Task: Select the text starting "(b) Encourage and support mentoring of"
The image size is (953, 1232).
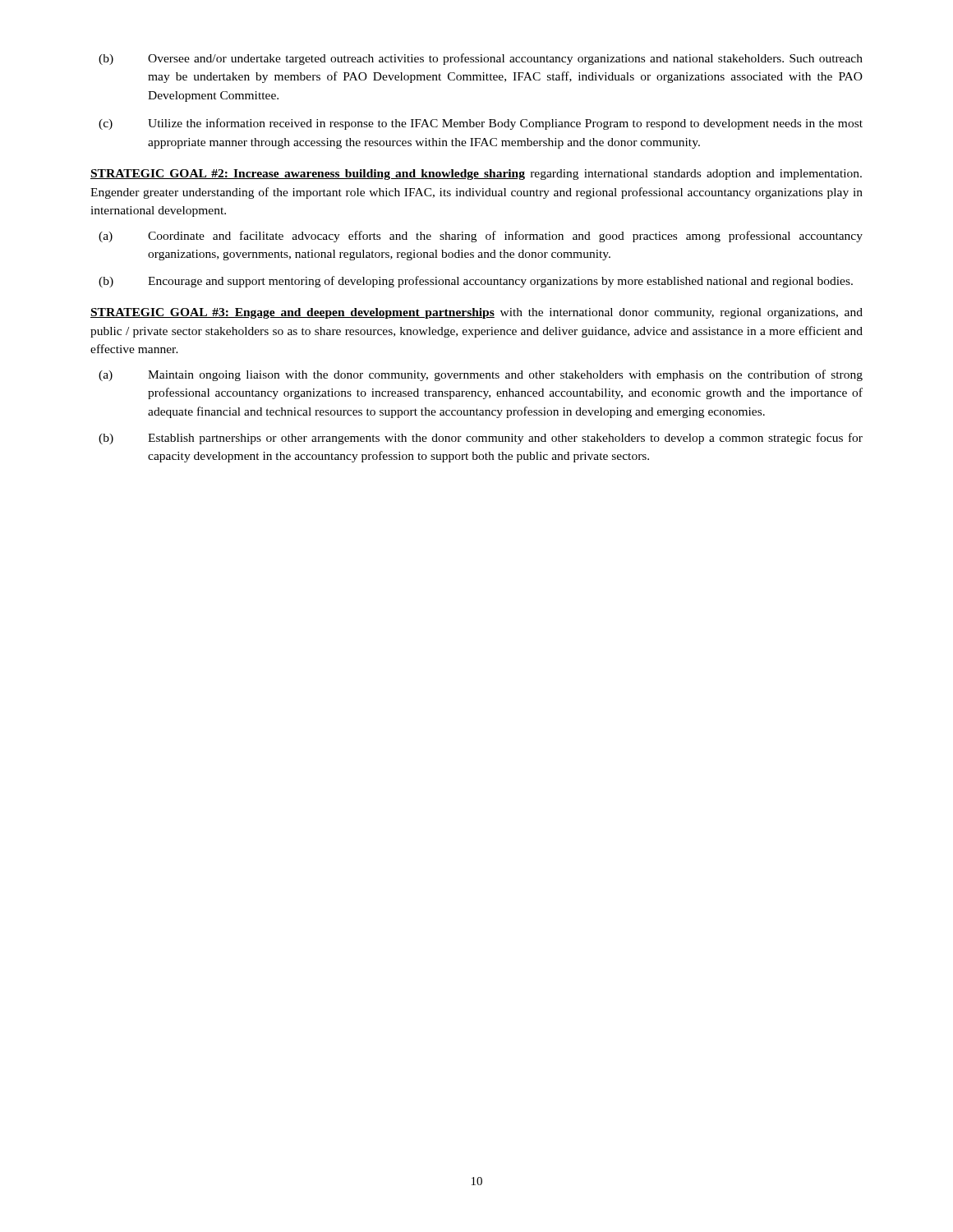Action: pos(476,281)
